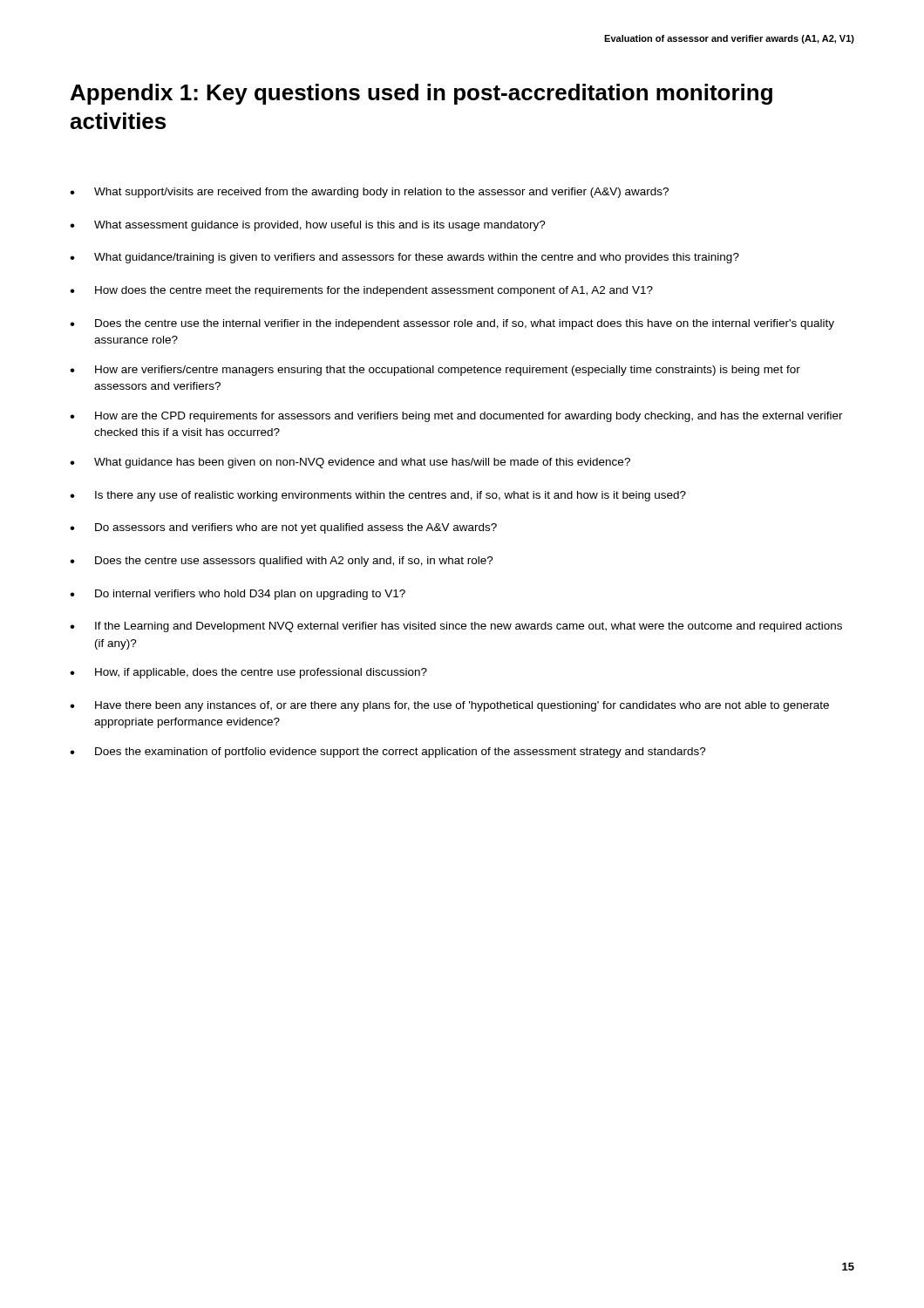Locate the block of text that opens with "• Is there any use of realistic working"

coord(462,497)
